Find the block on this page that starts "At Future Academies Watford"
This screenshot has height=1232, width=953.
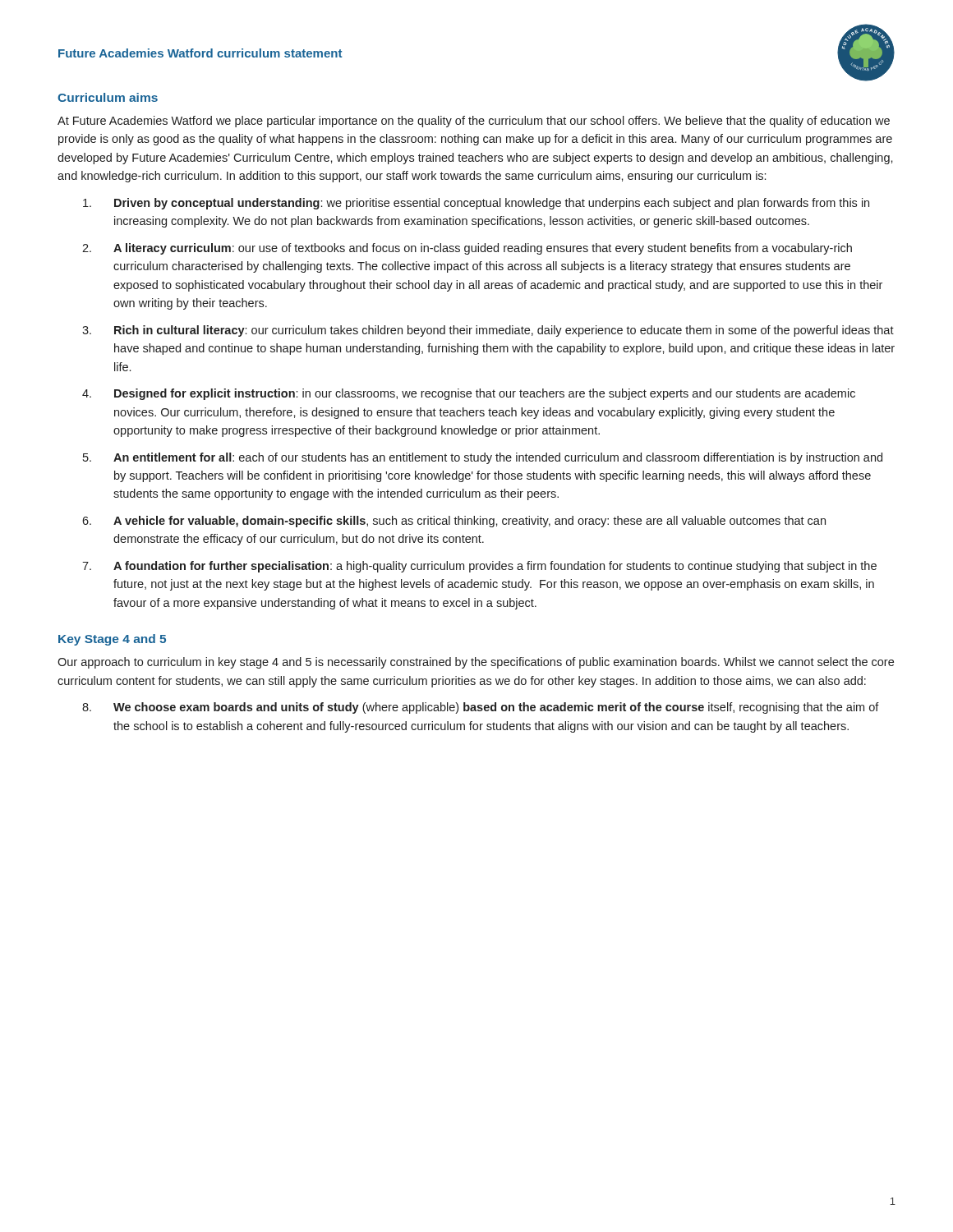pyautogui.click(x=475, y=148)
